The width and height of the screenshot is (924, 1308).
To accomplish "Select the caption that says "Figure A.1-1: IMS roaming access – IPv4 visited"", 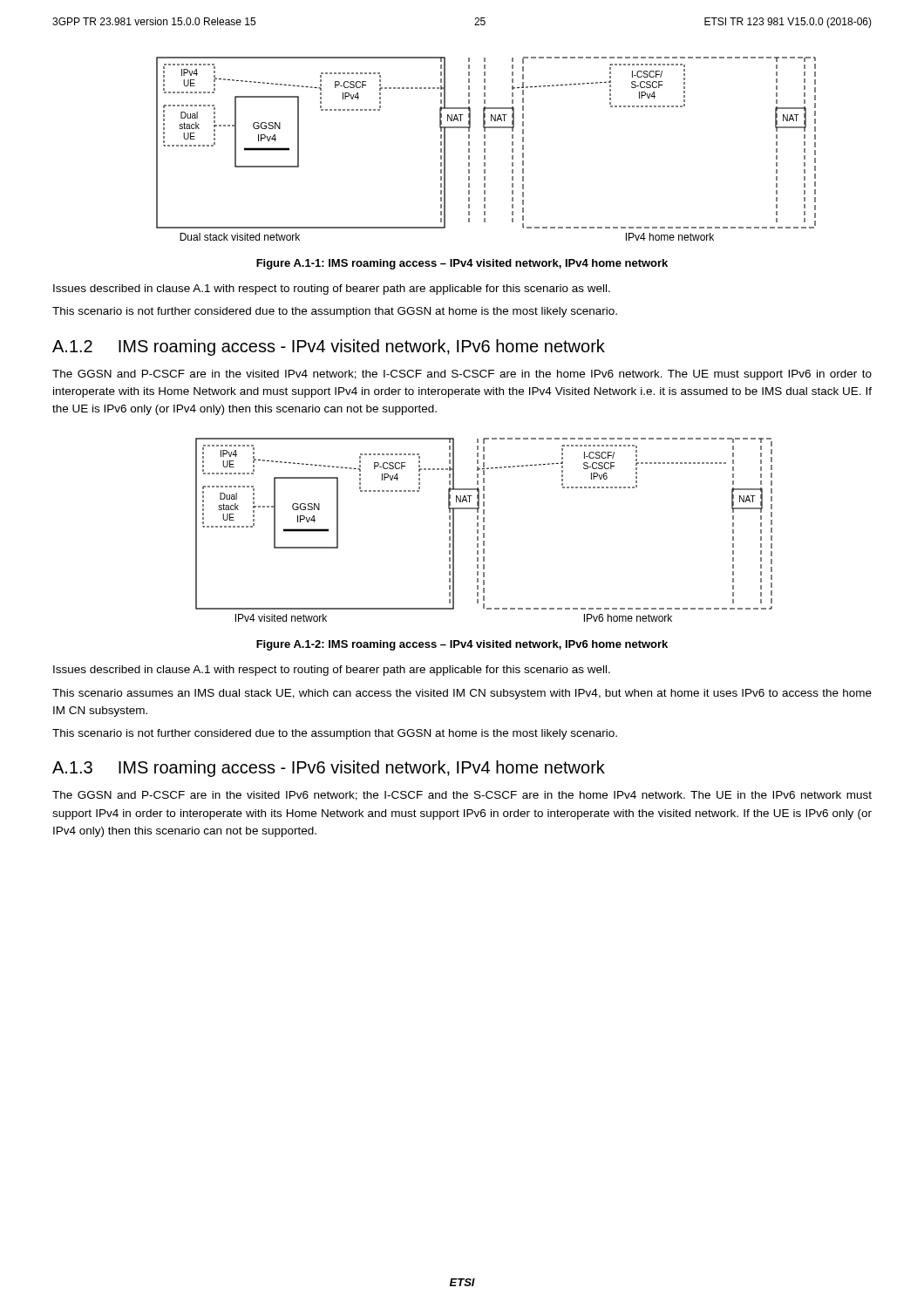I will click(x=462, y=263).
